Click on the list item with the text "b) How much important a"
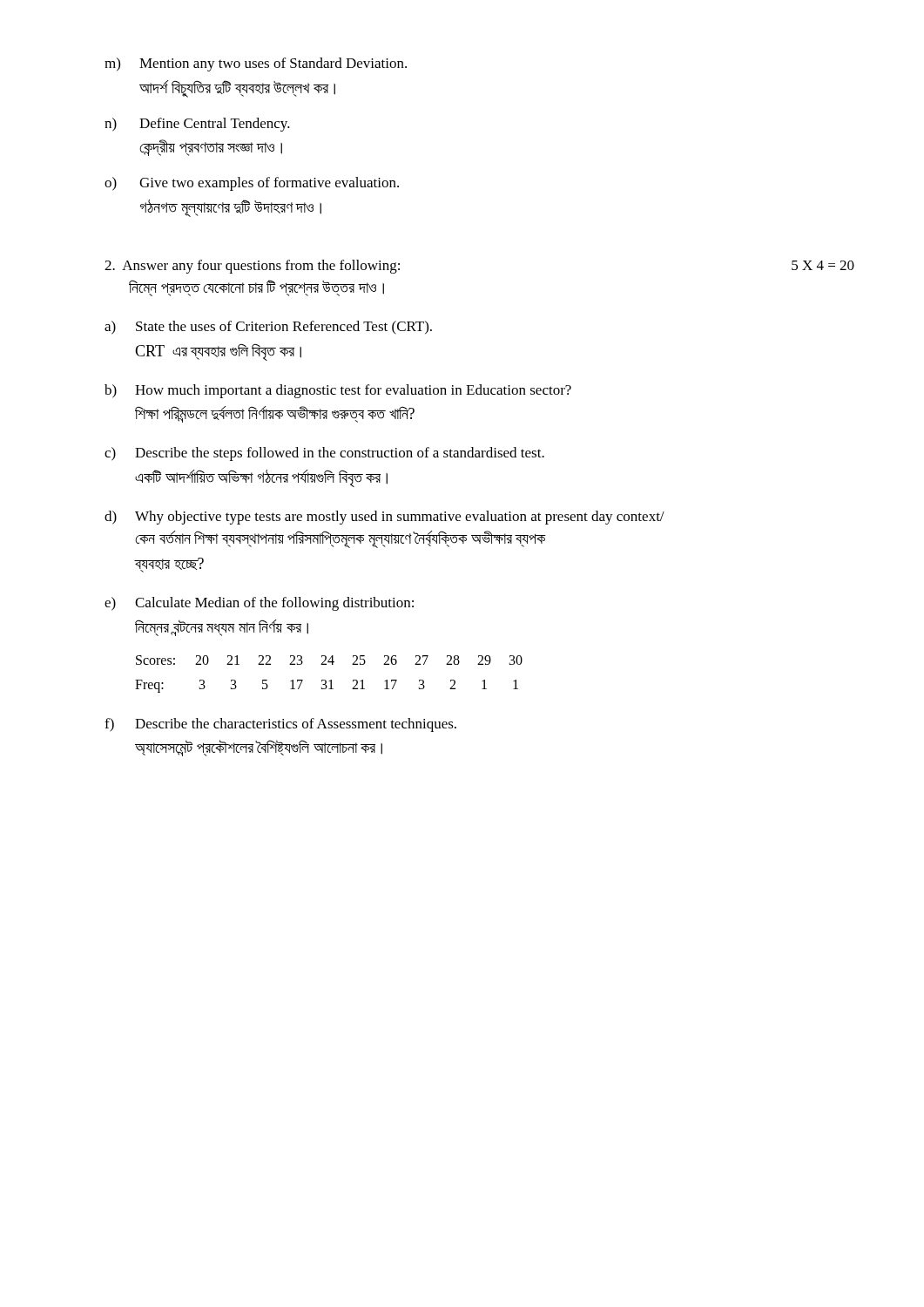The width and height of the screenshot is (924, 1307). (x=479, y=402)
